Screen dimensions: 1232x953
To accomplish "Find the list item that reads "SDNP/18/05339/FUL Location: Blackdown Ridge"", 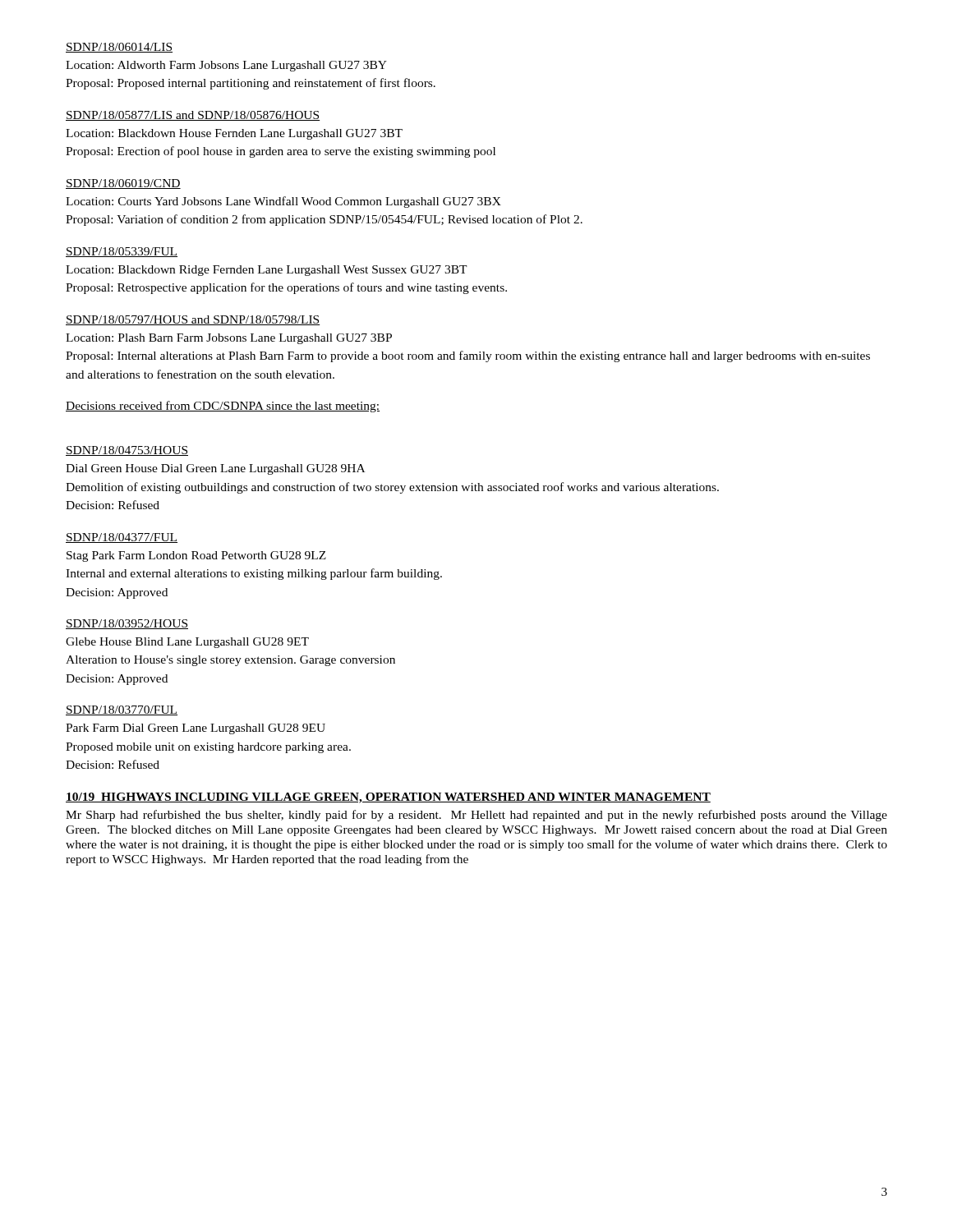I will [x=476, y=270].
